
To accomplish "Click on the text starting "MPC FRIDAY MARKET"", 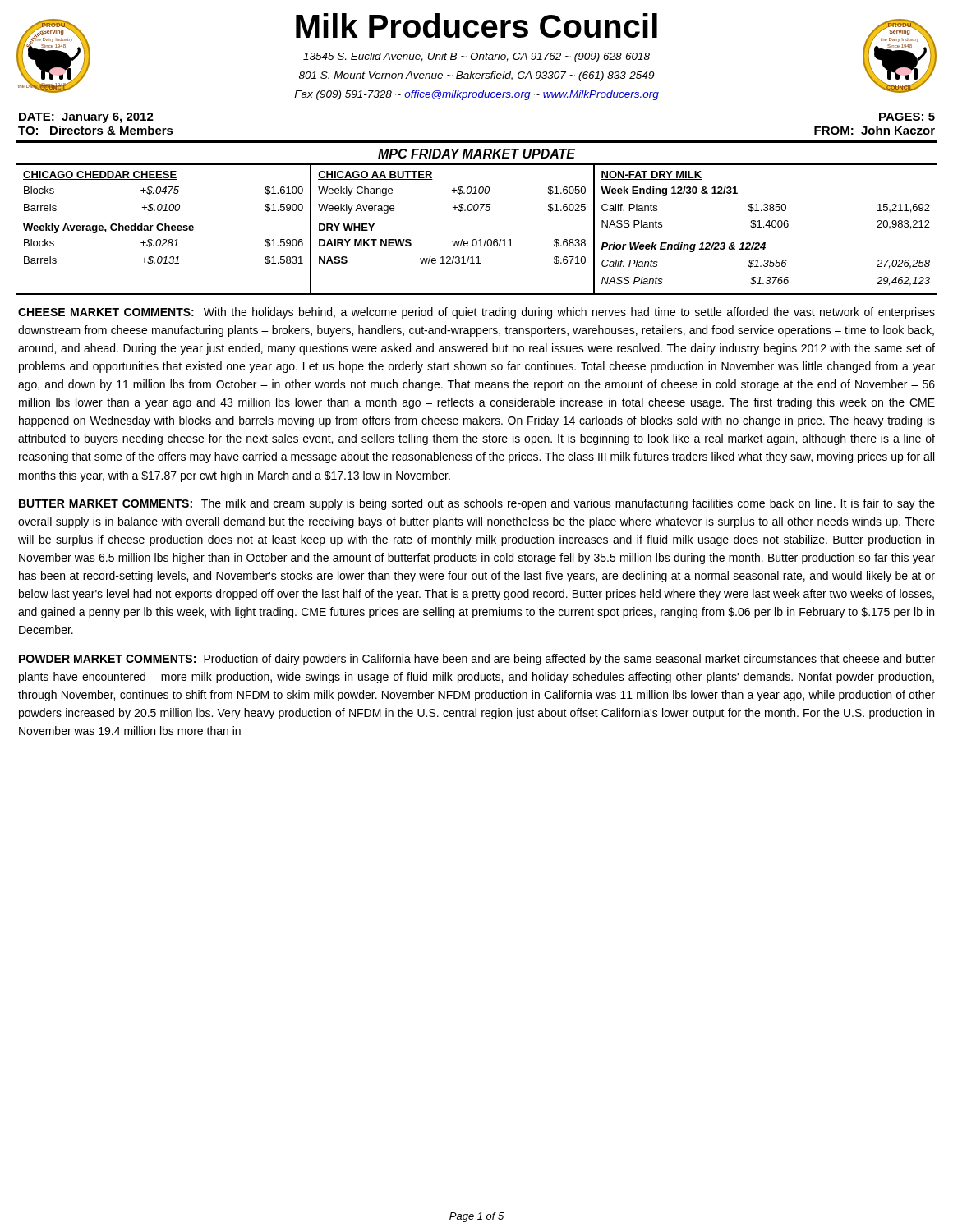I will pyautogui.click(x=476, y=154).
